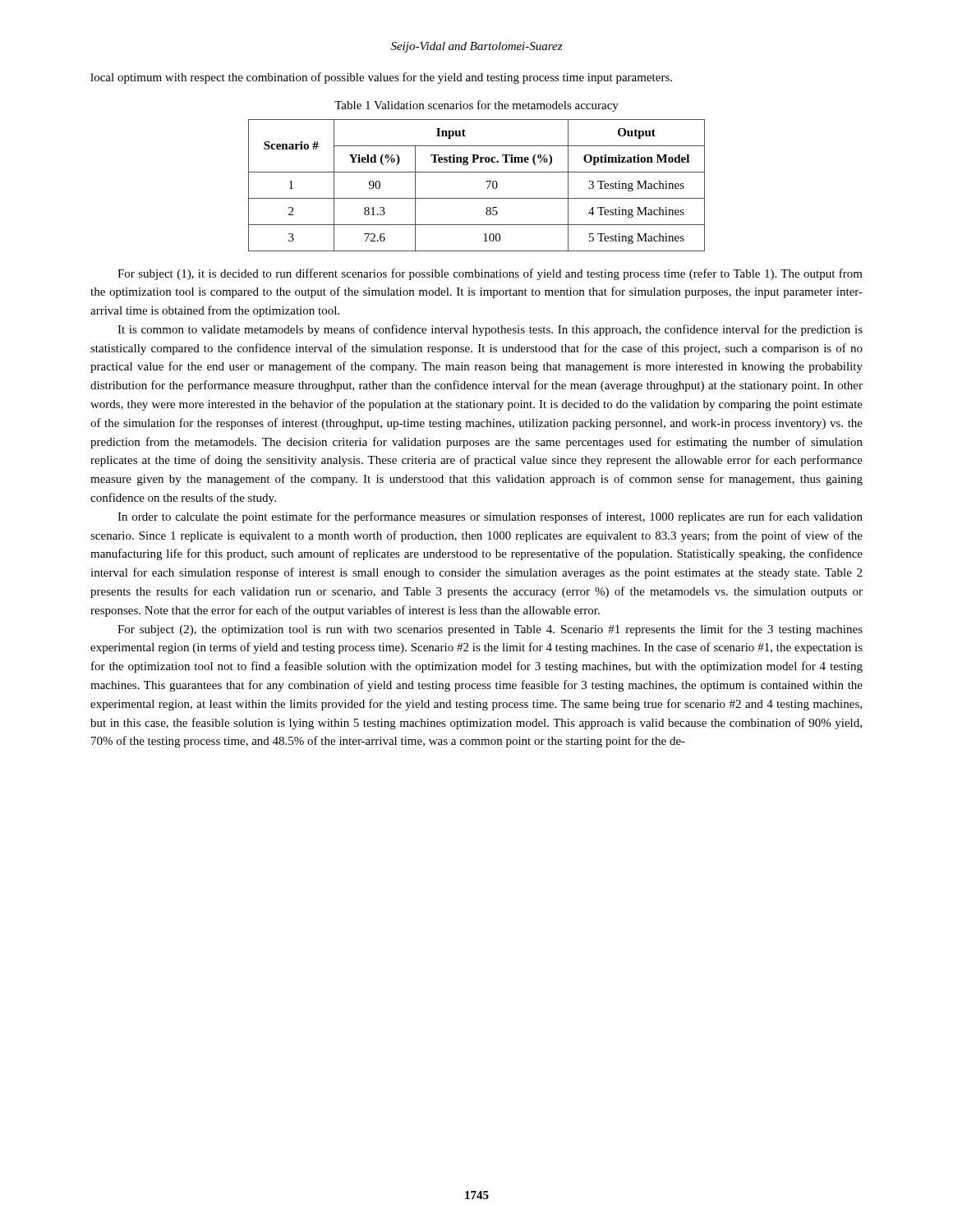953x1232 pixels.
Task: Locate the table with the text "Testing Proc. Time (%)"
Action: click(x=476, y=185)
